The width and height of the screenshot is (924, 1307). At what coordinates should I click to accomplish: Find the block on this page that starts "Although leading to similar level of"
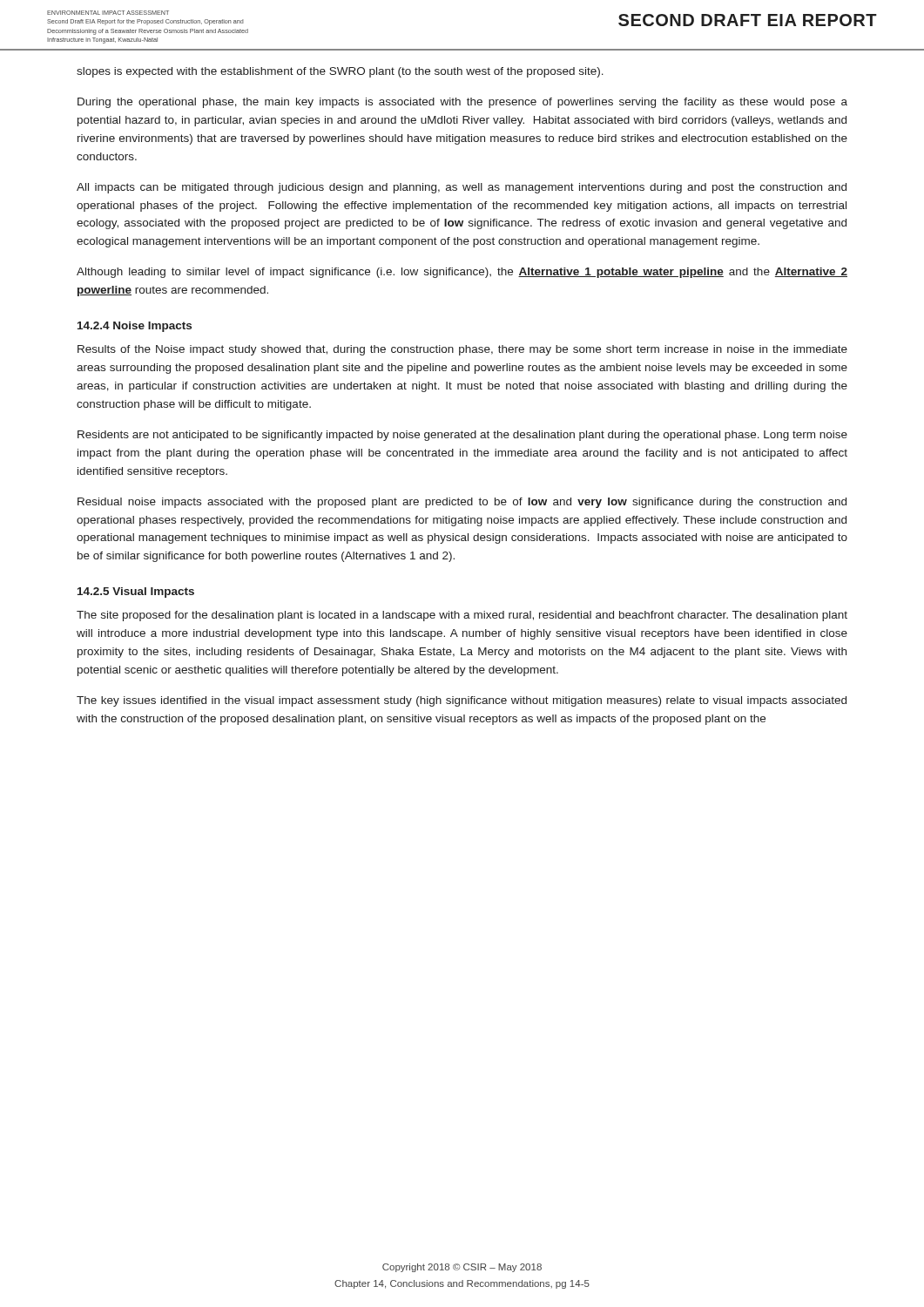[462, 281]
